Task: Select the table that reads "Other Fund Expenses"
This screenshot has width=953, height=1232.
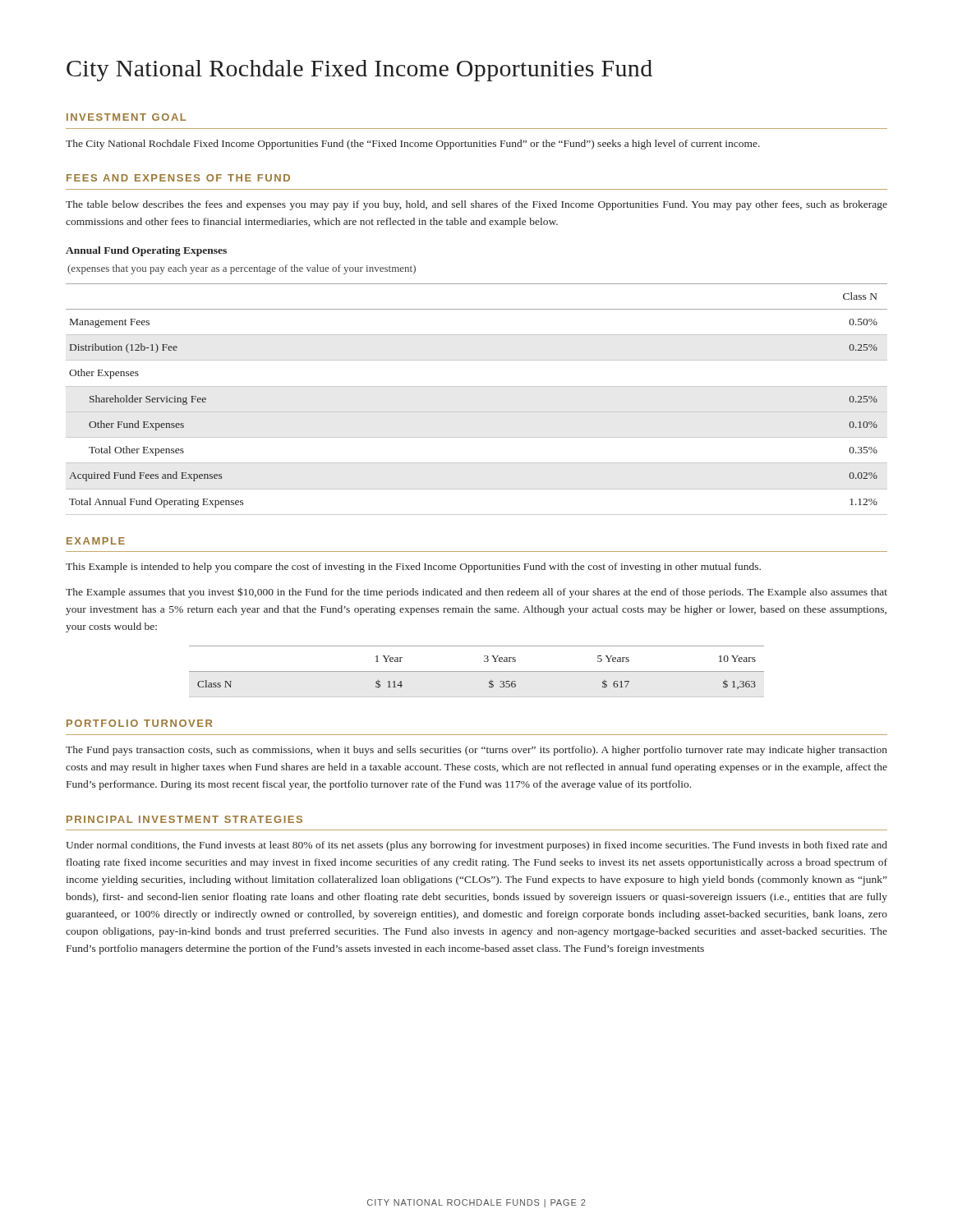Action: click(476, 399)
